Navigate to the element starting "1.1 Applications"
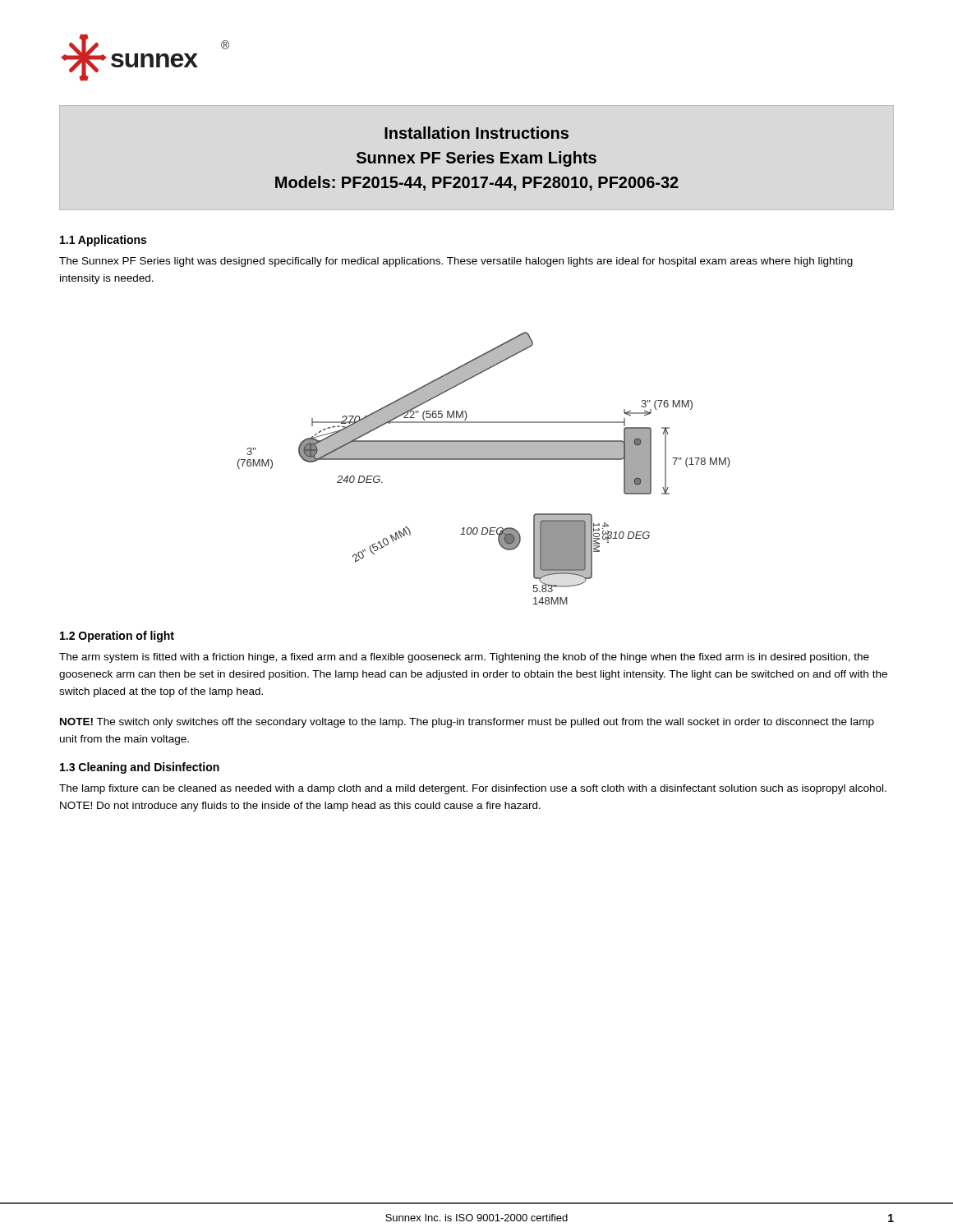Image resolution: width=953 pixels, height=1232 pixels. click(103, 240)
